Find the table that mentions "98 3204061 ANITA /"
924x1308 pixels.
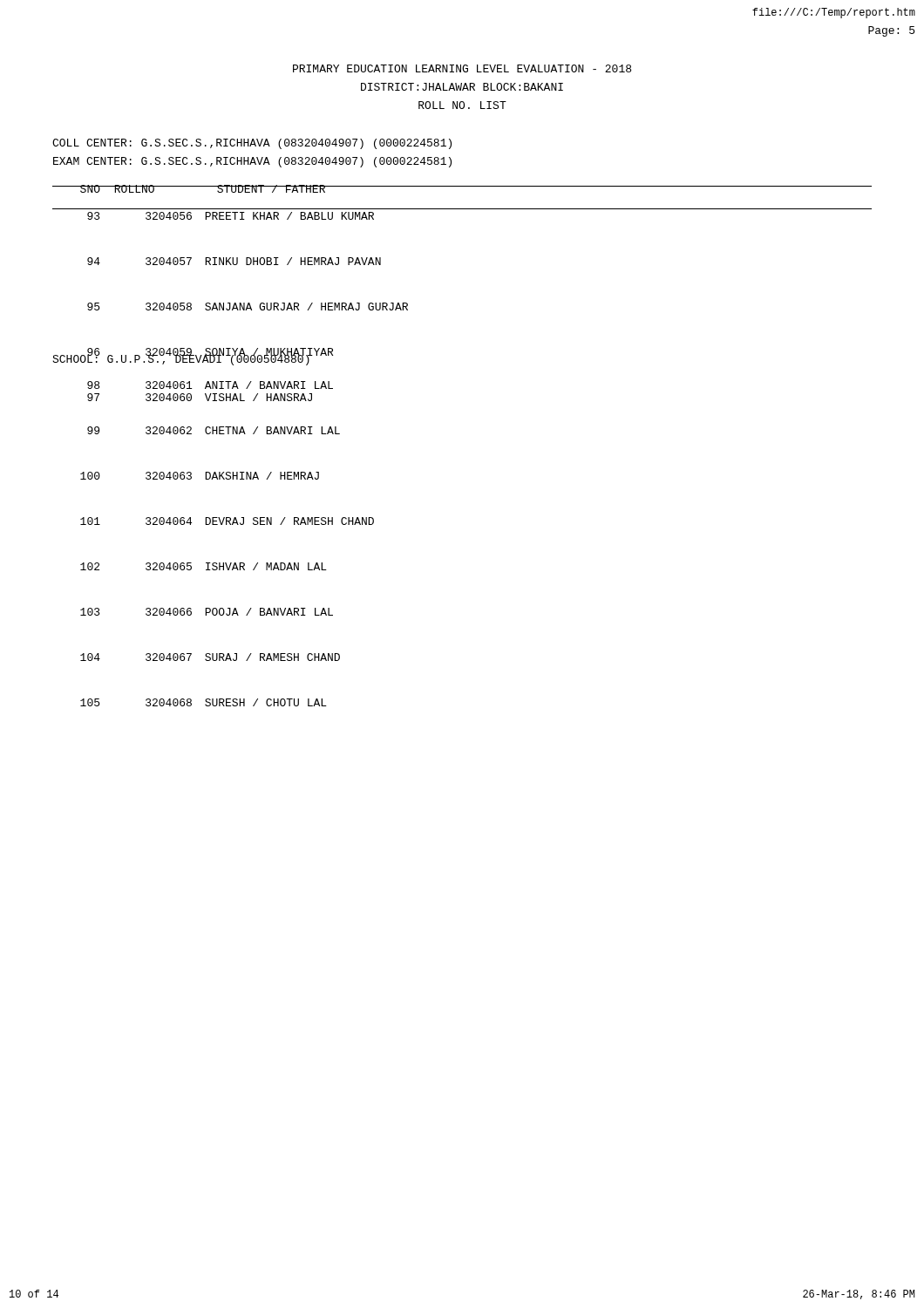point(213,545)
